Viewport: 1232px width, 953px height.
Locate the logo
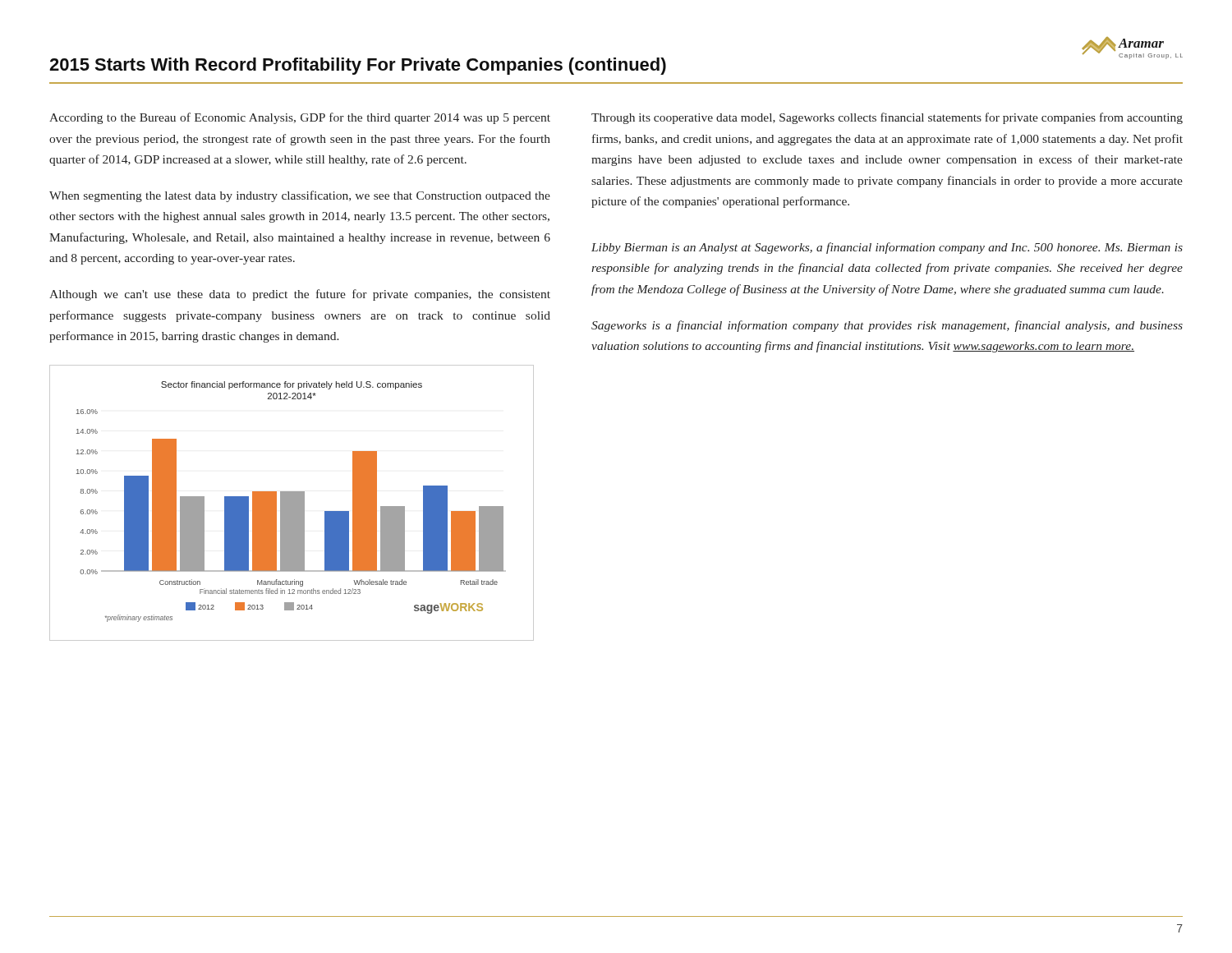coord(1129,53)
